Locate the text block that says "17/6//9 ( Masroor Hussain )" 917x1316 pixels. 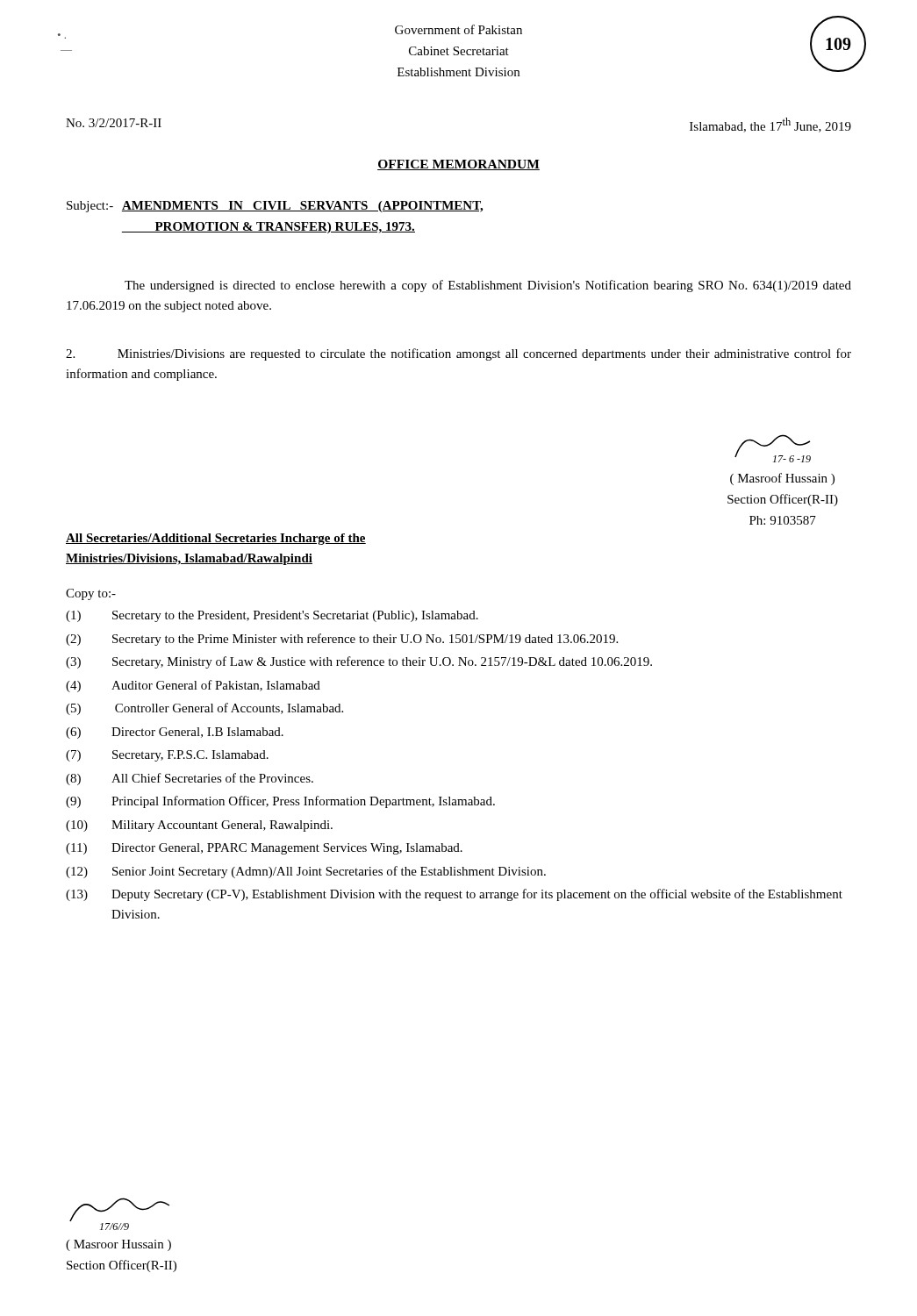pyautogui.click(x=123, y=1229)
